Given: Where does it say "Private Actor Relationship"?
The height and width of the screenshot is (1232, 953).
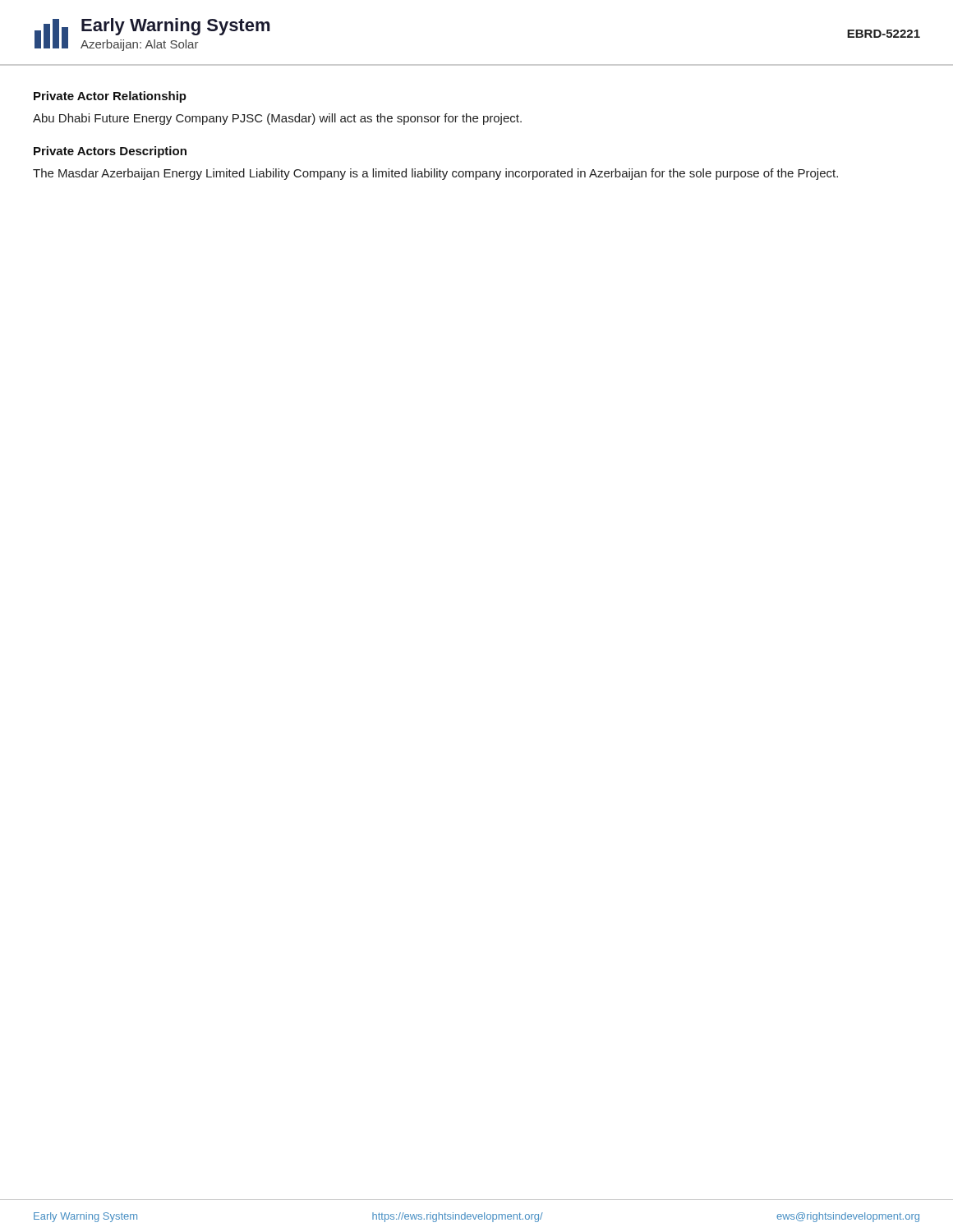Looking at the screenshot, I should click(110, 96).
